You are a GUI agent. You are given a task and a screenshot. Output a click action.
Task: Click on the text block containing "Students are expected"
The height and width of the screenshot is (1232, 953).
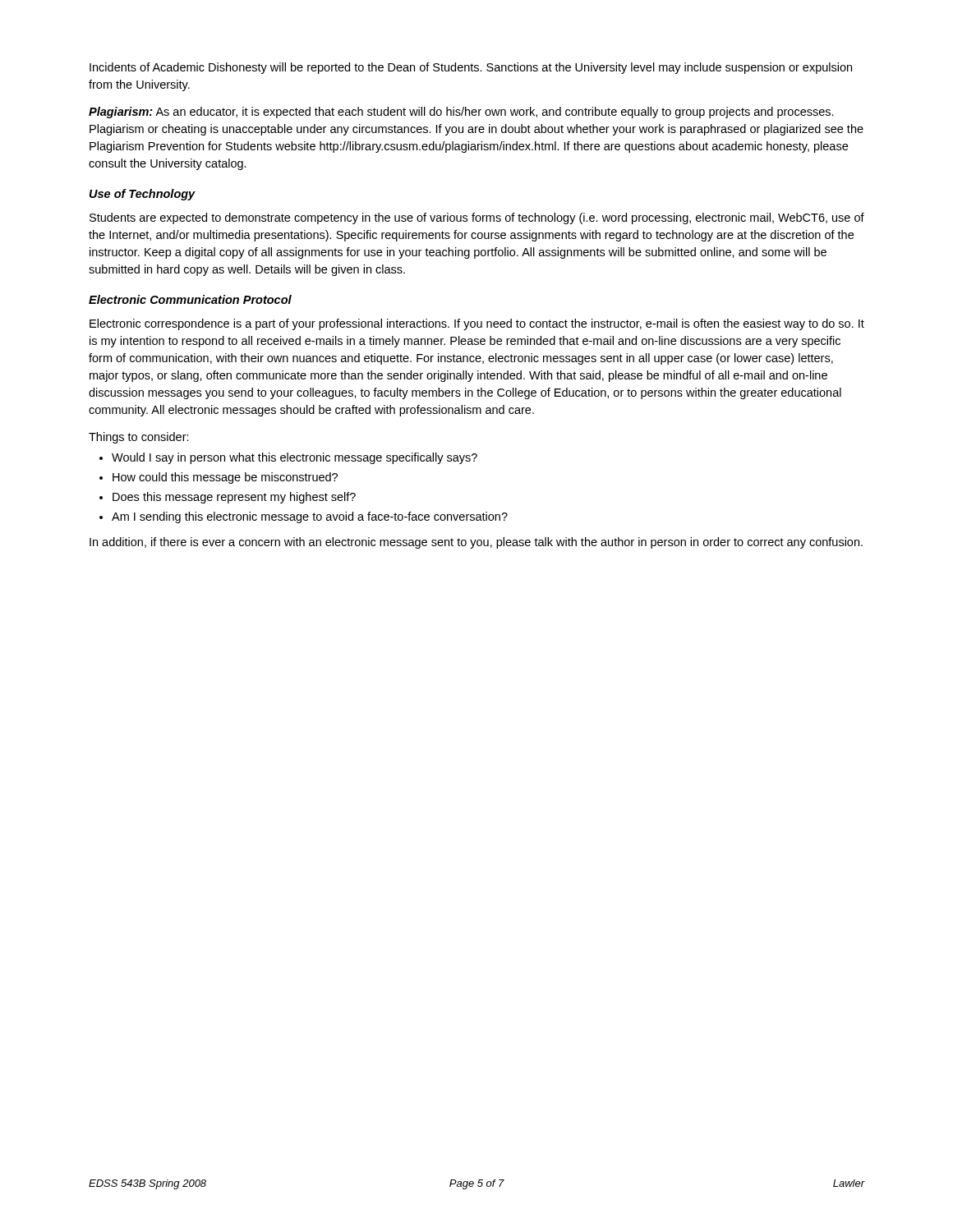click(476, 244)
